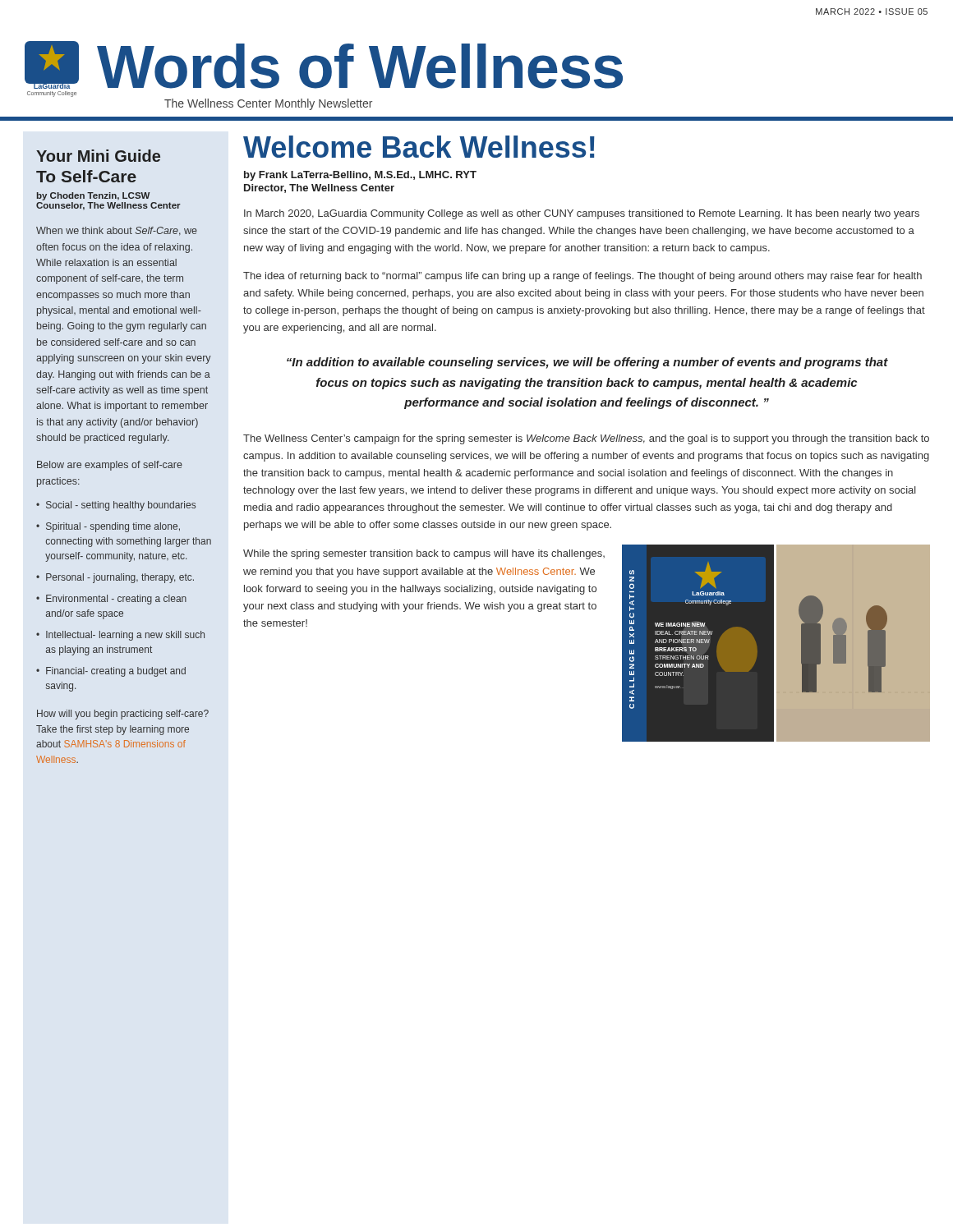The width and height of the screenshot is (953, 1232).
Task: Locate the block of text that opens with "• Intellectual- learning a new skill such as"
Action: pyautogui.click(x=126, y=642)
